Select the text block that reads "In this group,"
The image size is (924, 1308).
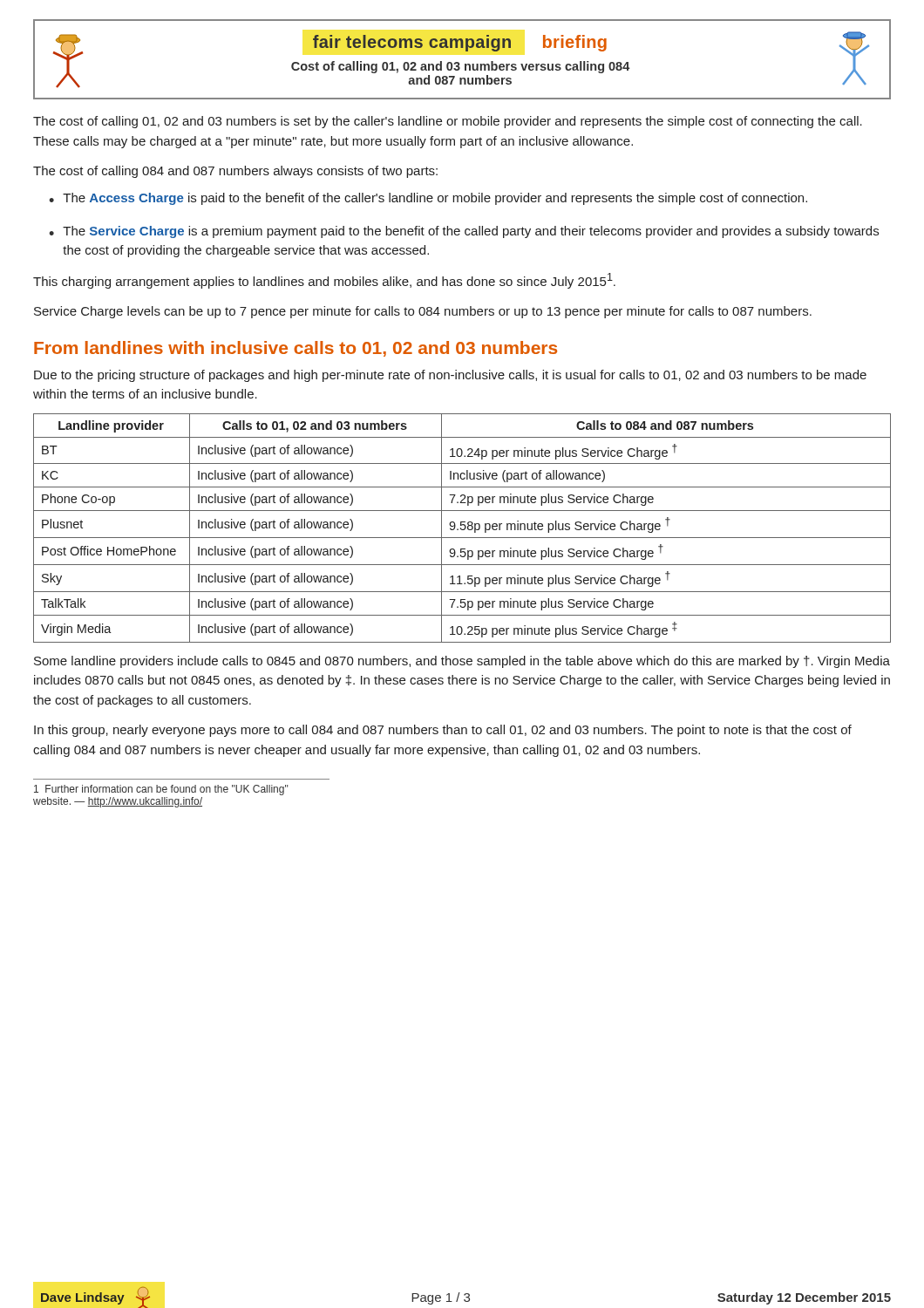pos(442,739)
